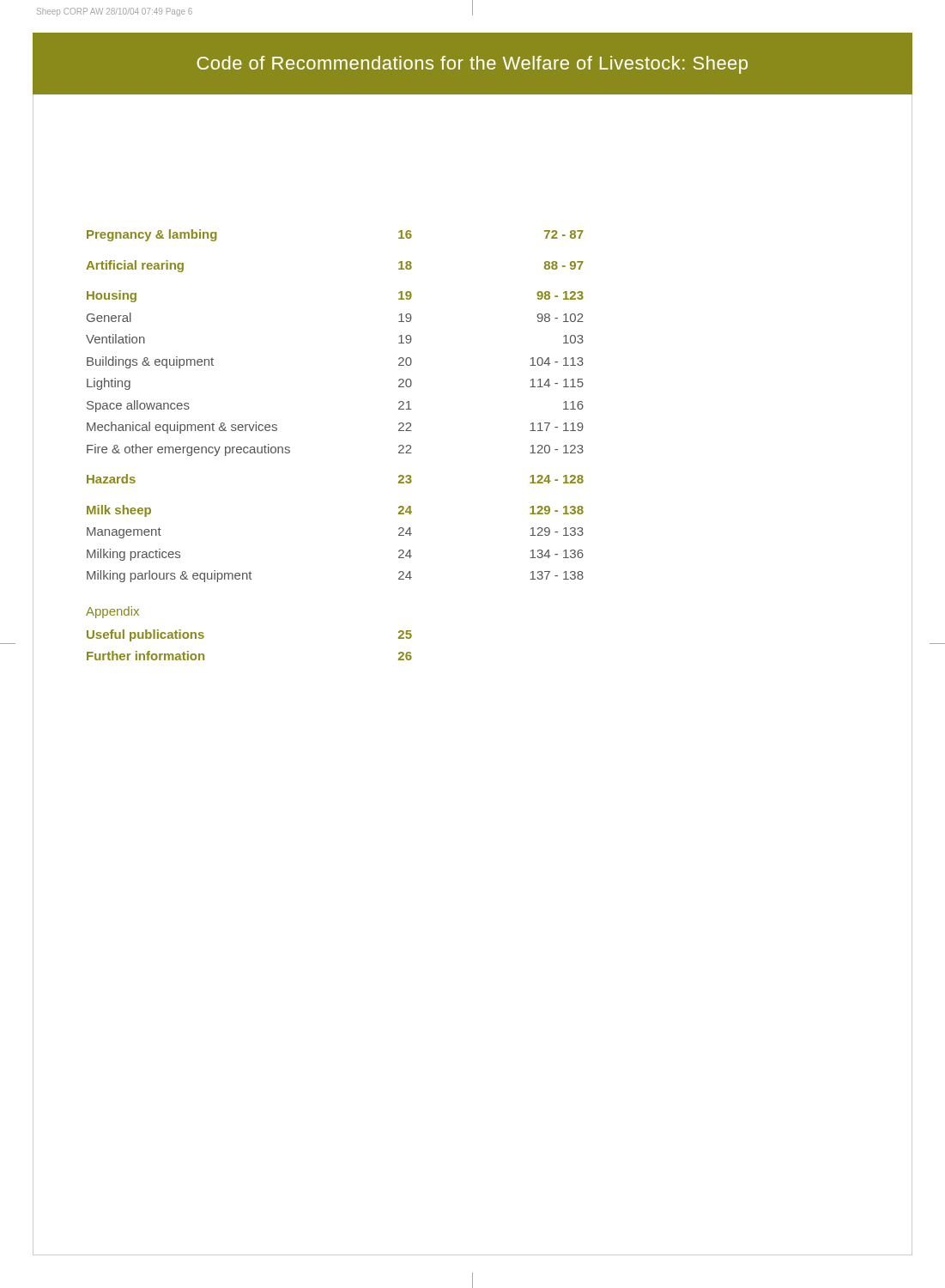Point to "Housing 19 98 - 123"
The height and width of the screenshot is (1288, 945).
coord(115,296)
